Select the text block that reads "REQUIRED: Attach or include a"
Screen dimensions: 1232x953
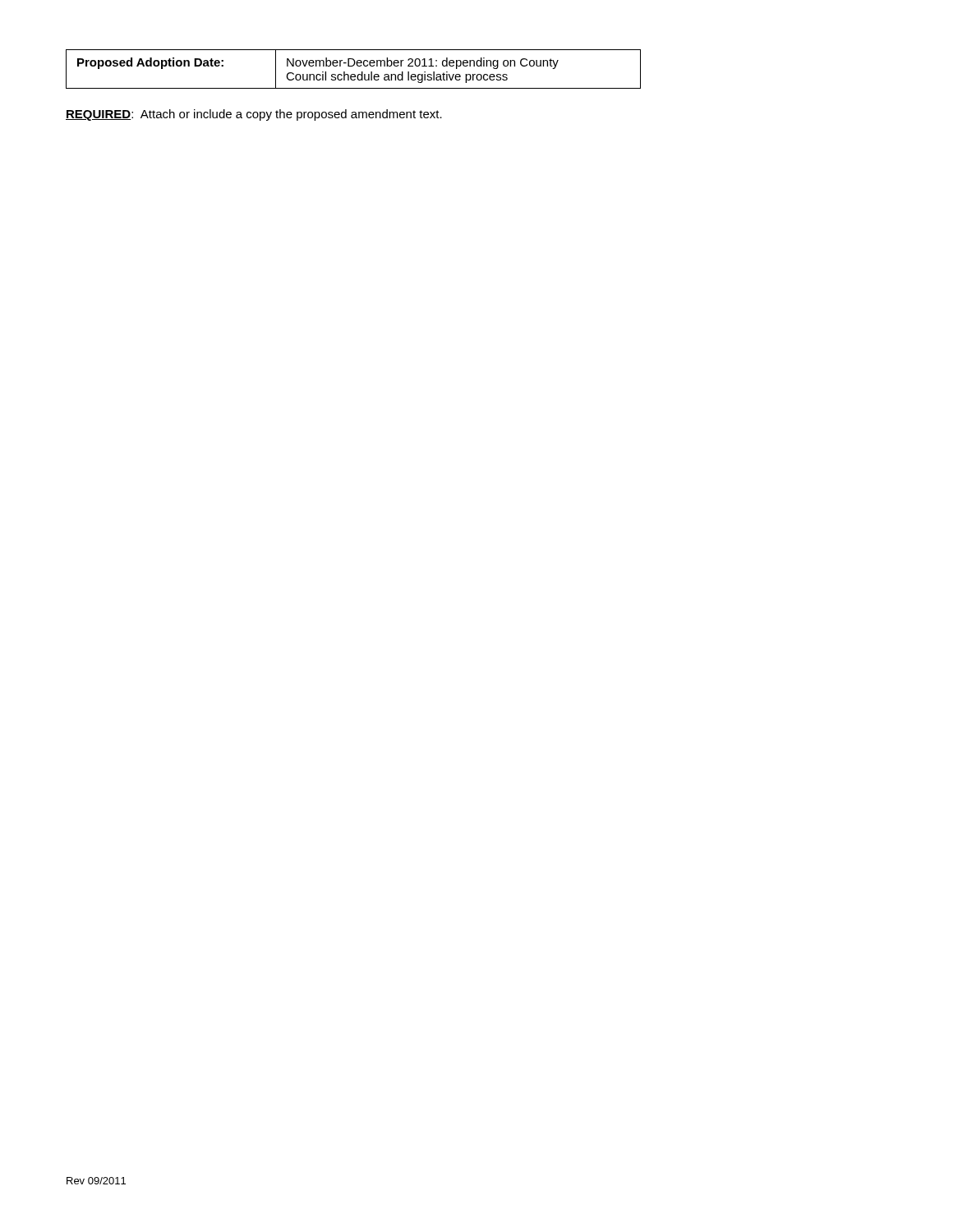tap(254, 114)
